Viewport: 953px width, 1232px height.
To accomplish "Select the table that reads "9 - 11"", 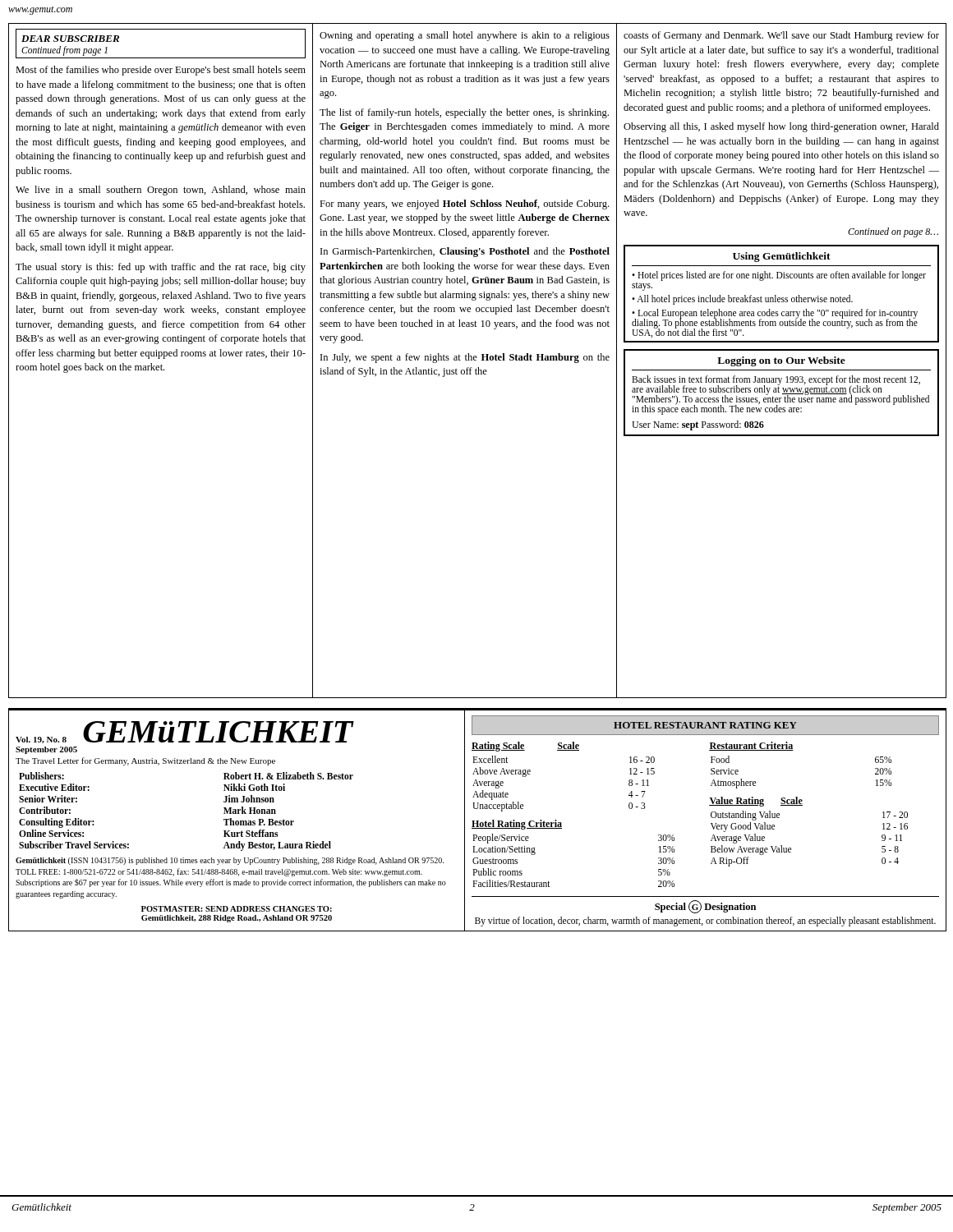I will pos(824,831).
